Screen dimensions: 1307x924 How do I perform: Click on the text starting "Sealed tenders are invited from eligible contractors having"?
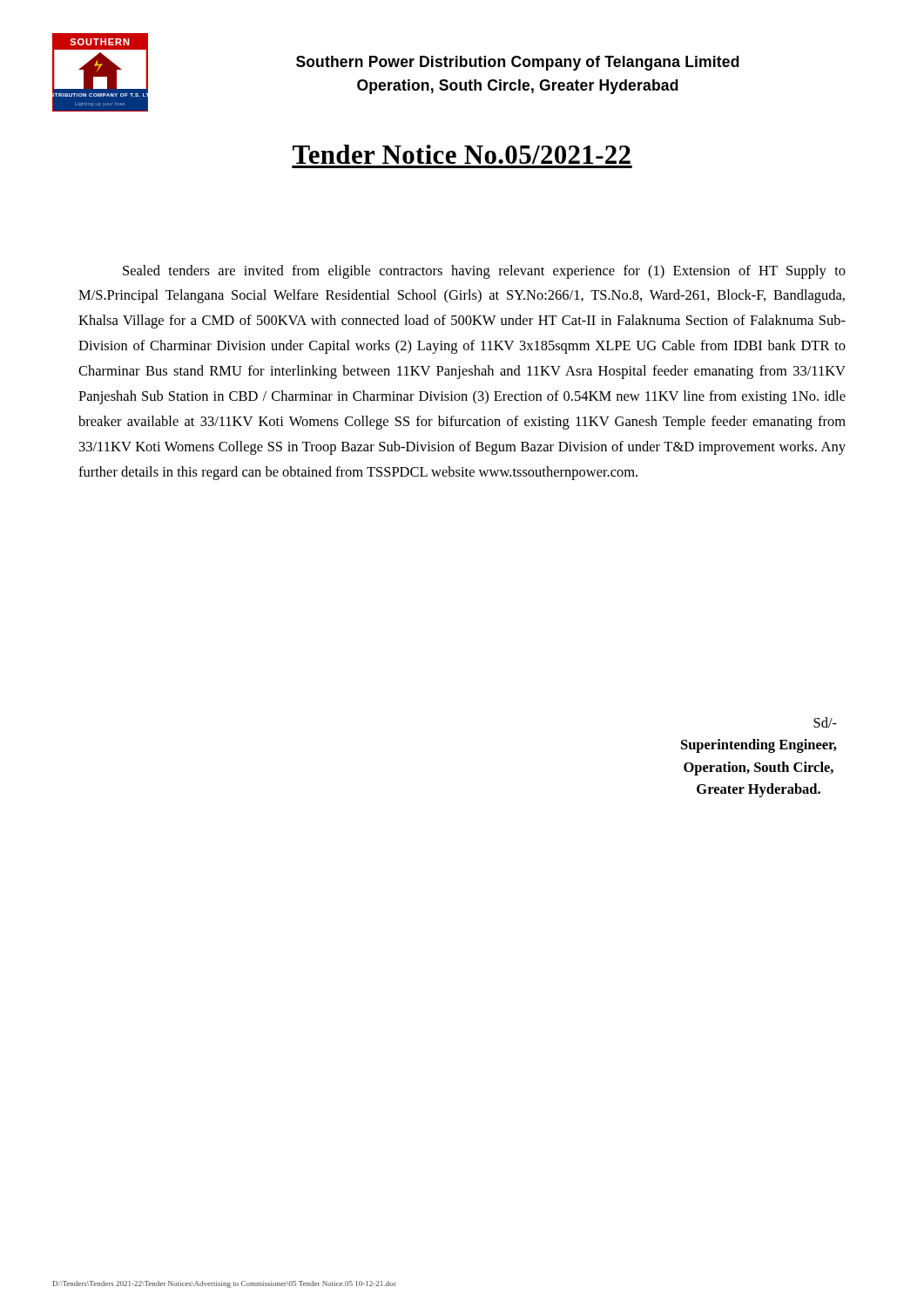tap(462, 372)
